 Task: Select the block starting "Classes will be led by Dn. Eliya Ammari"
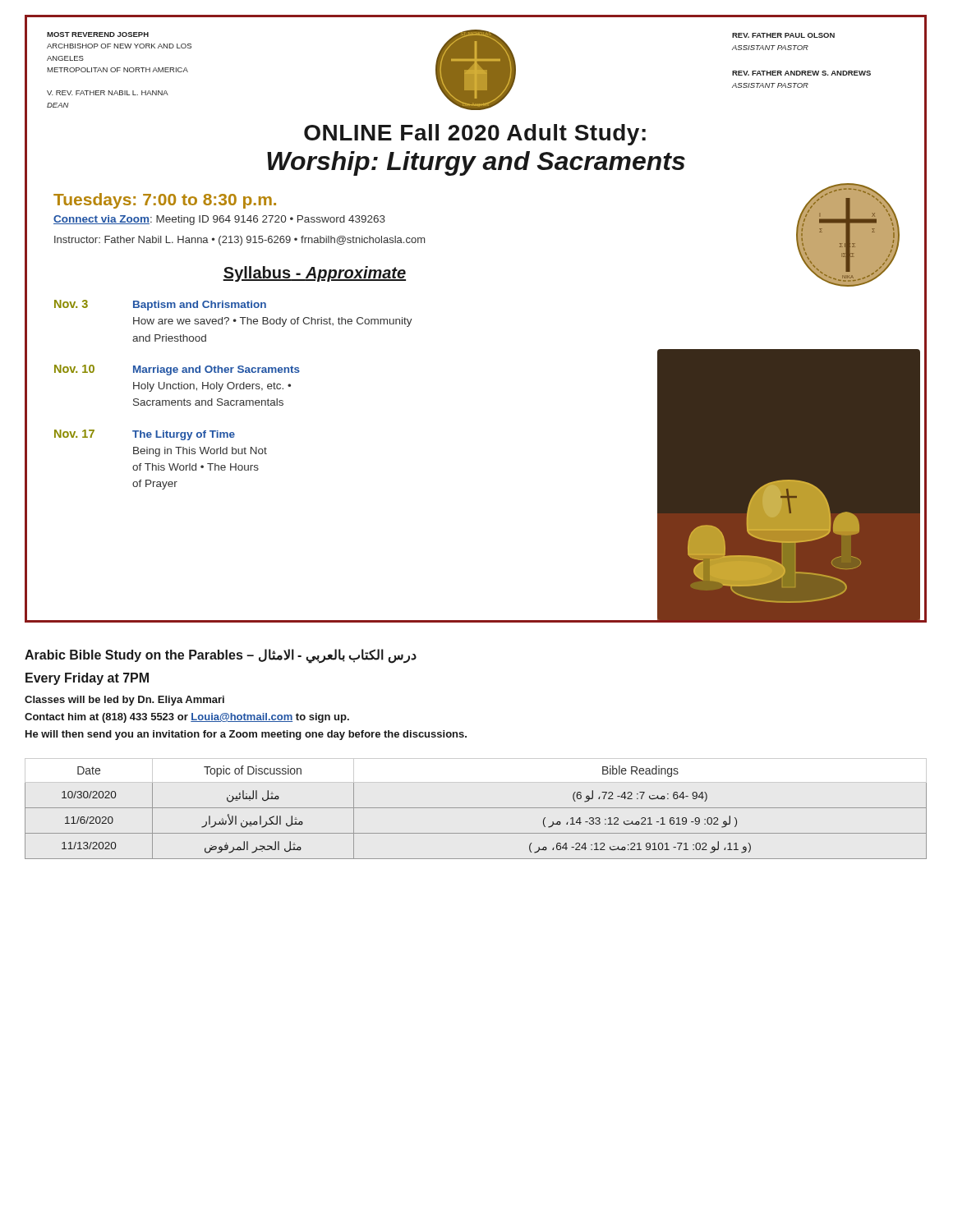246,717
